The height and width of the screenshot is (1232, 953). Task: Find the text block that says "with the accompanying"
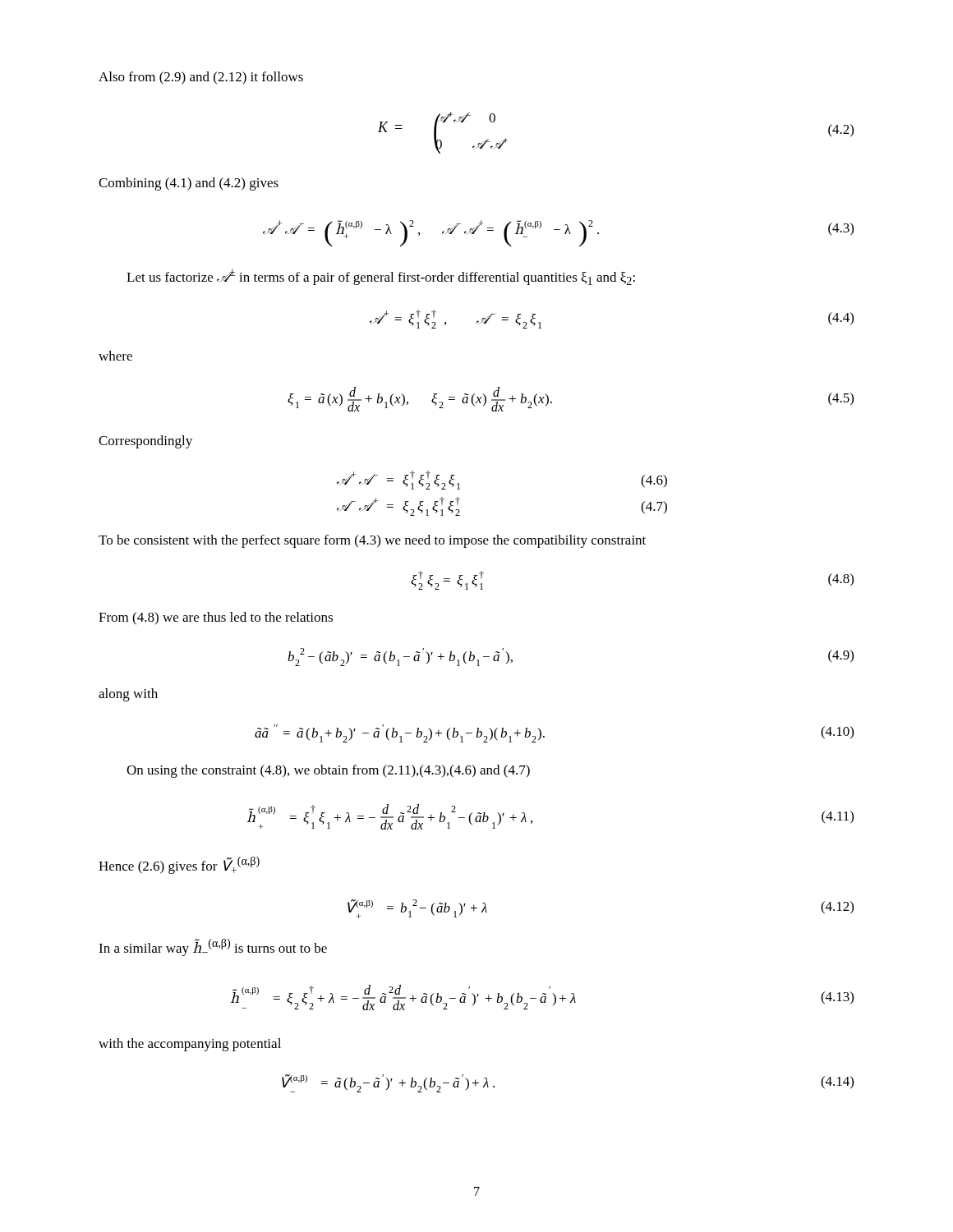190,1045
